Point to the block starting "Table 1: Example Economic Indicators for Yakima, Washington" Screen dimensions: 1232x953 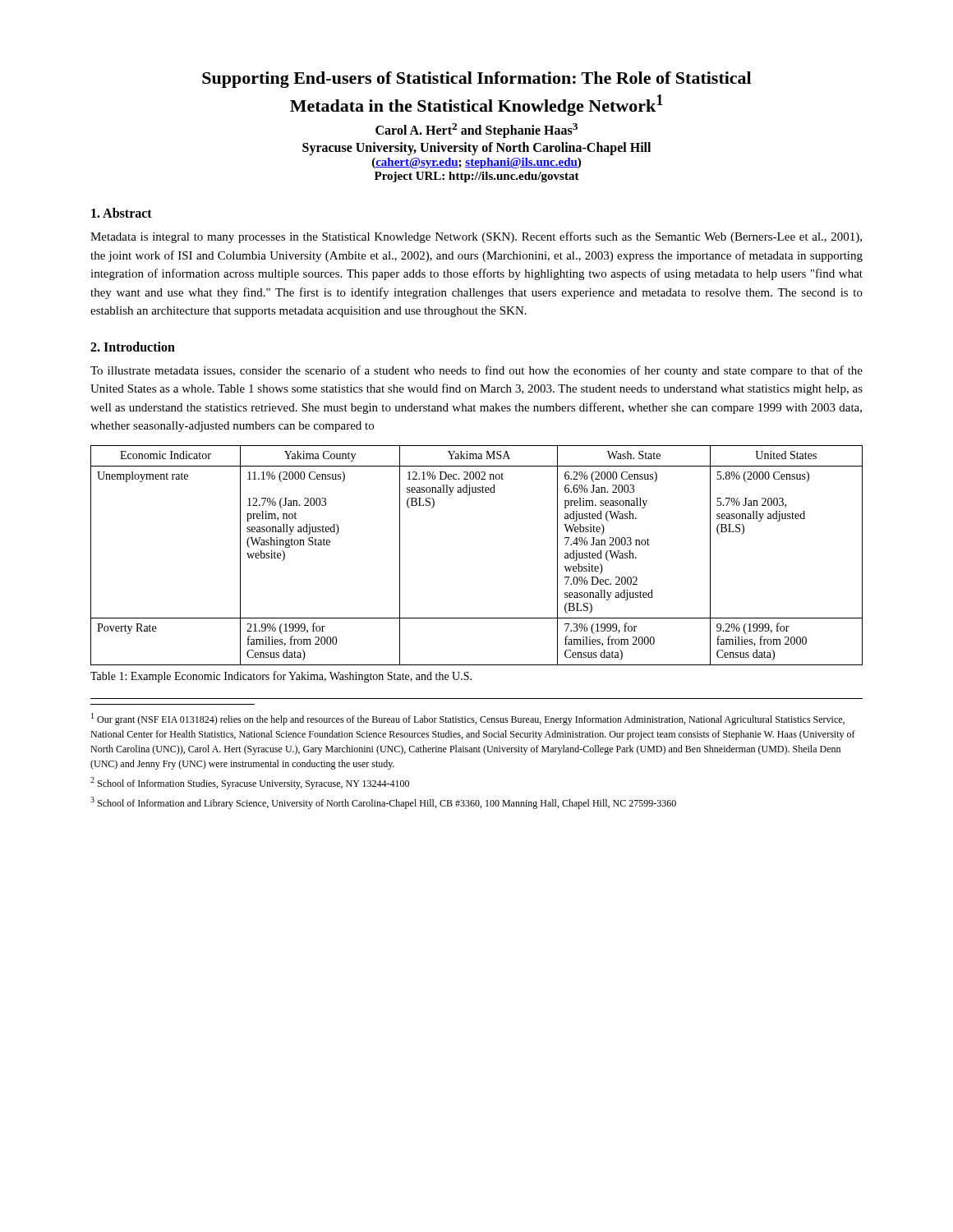(281, 676)
